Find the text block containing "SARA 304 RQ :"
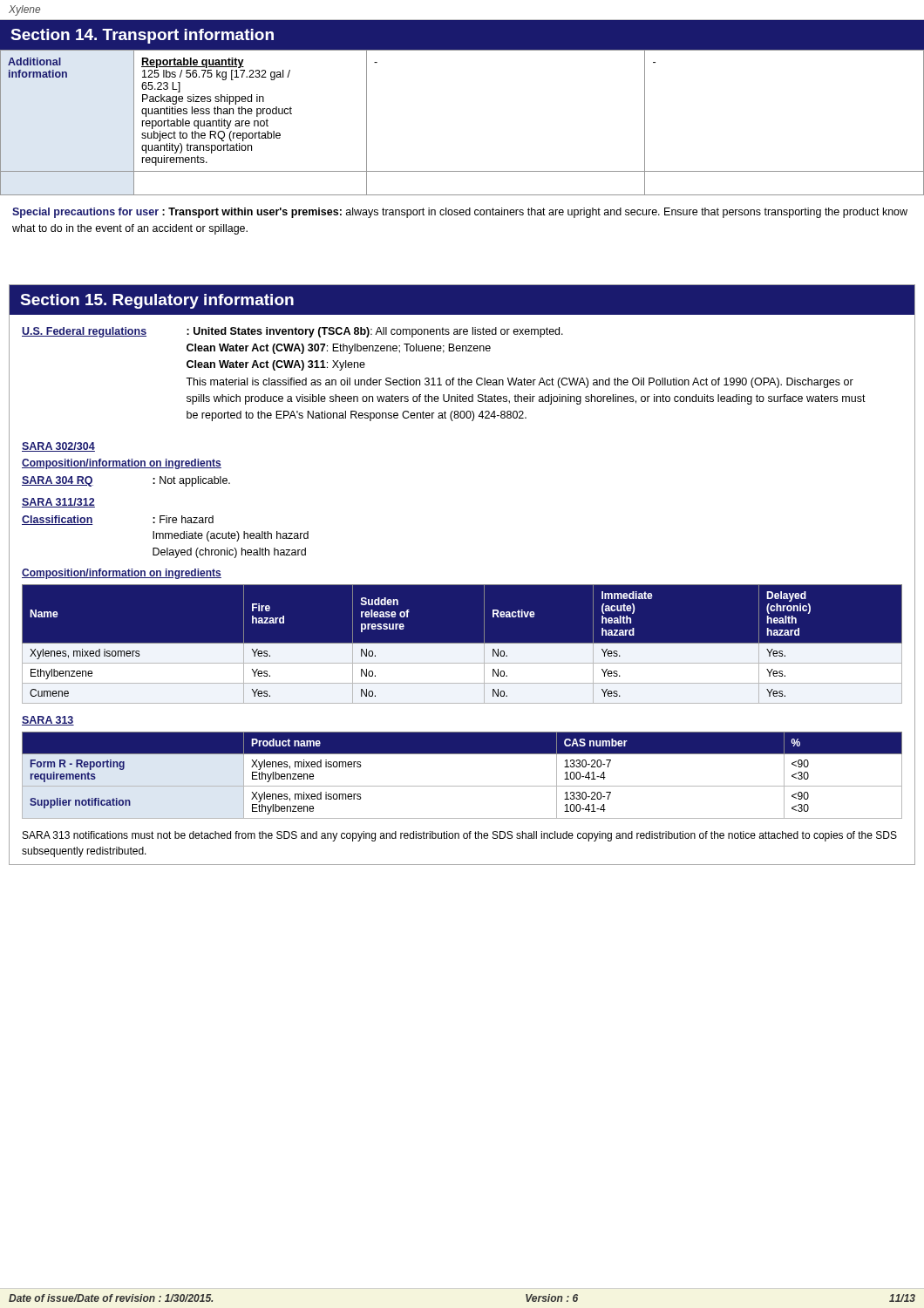 point(58,481)
